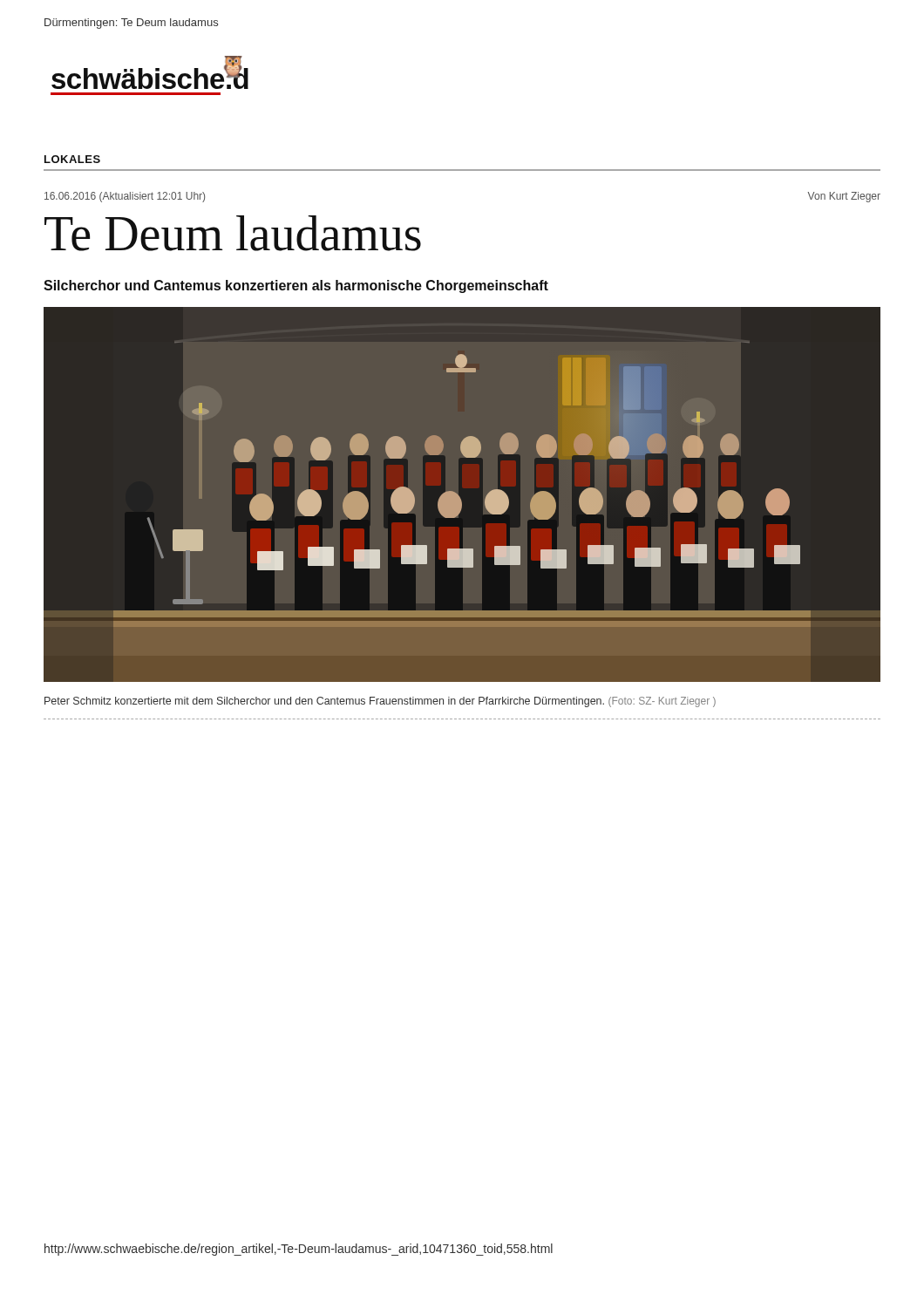Where is the passage that starts "Silcherchor und Cantemus konzertieren als harmonische"?
Image resolution: width=924 pixels, height=1308 pixels.
pos(462,286)
